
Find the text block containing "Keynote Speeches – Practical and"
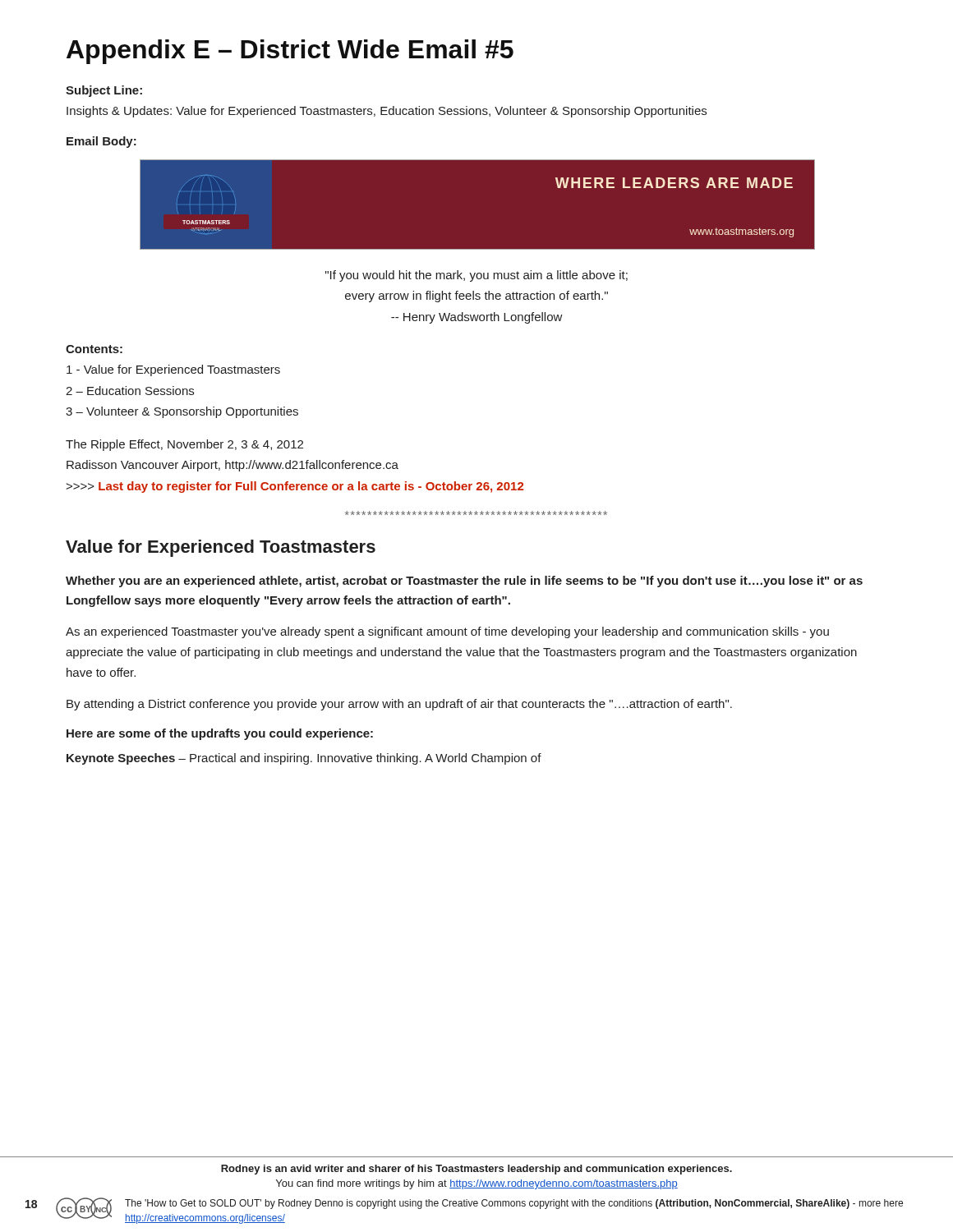[x=476, y=758]
